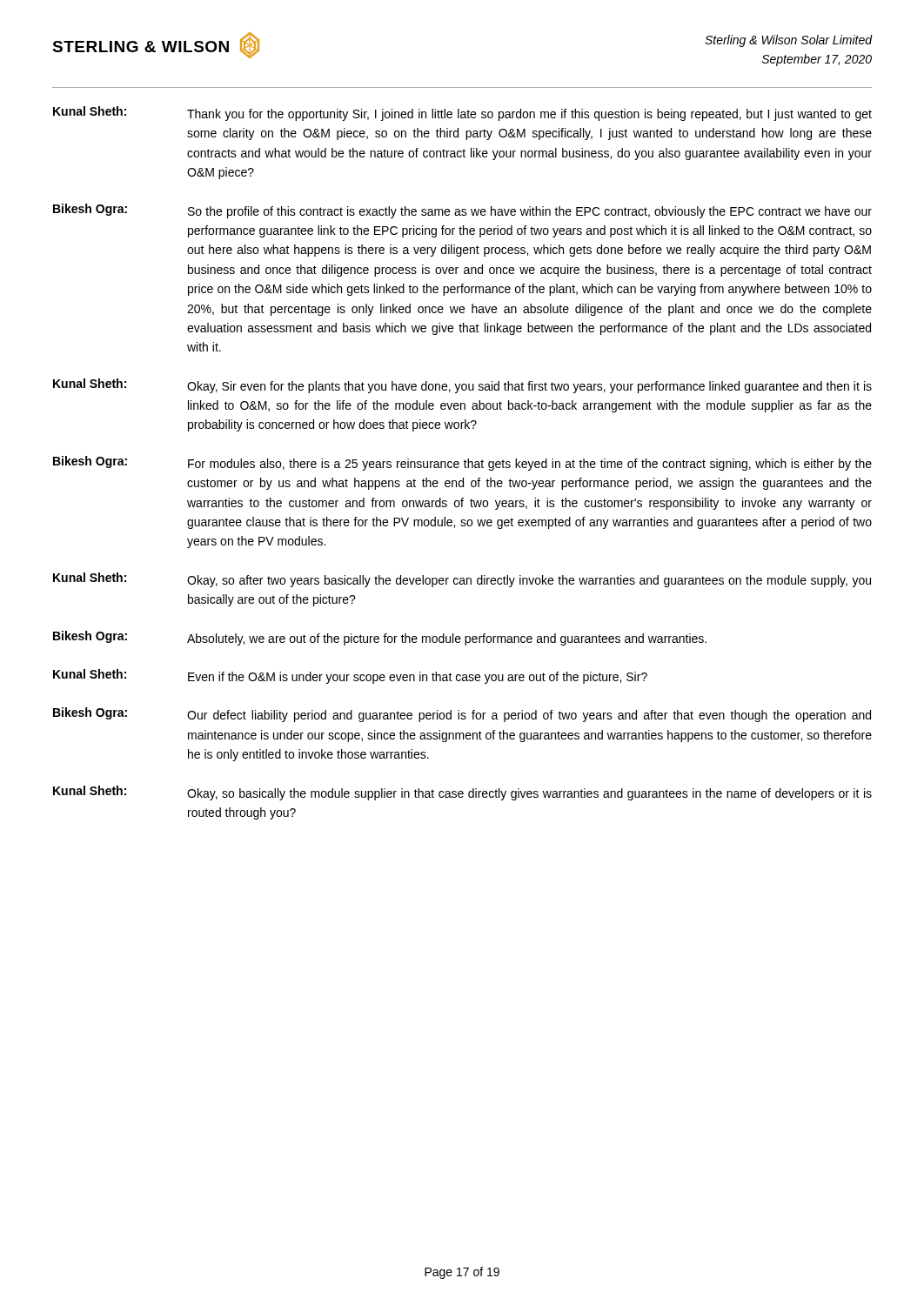The image size is (924, 1305).
Task: Find the block on this page that starts "Absolutely, we are out"
Action: 447,638
